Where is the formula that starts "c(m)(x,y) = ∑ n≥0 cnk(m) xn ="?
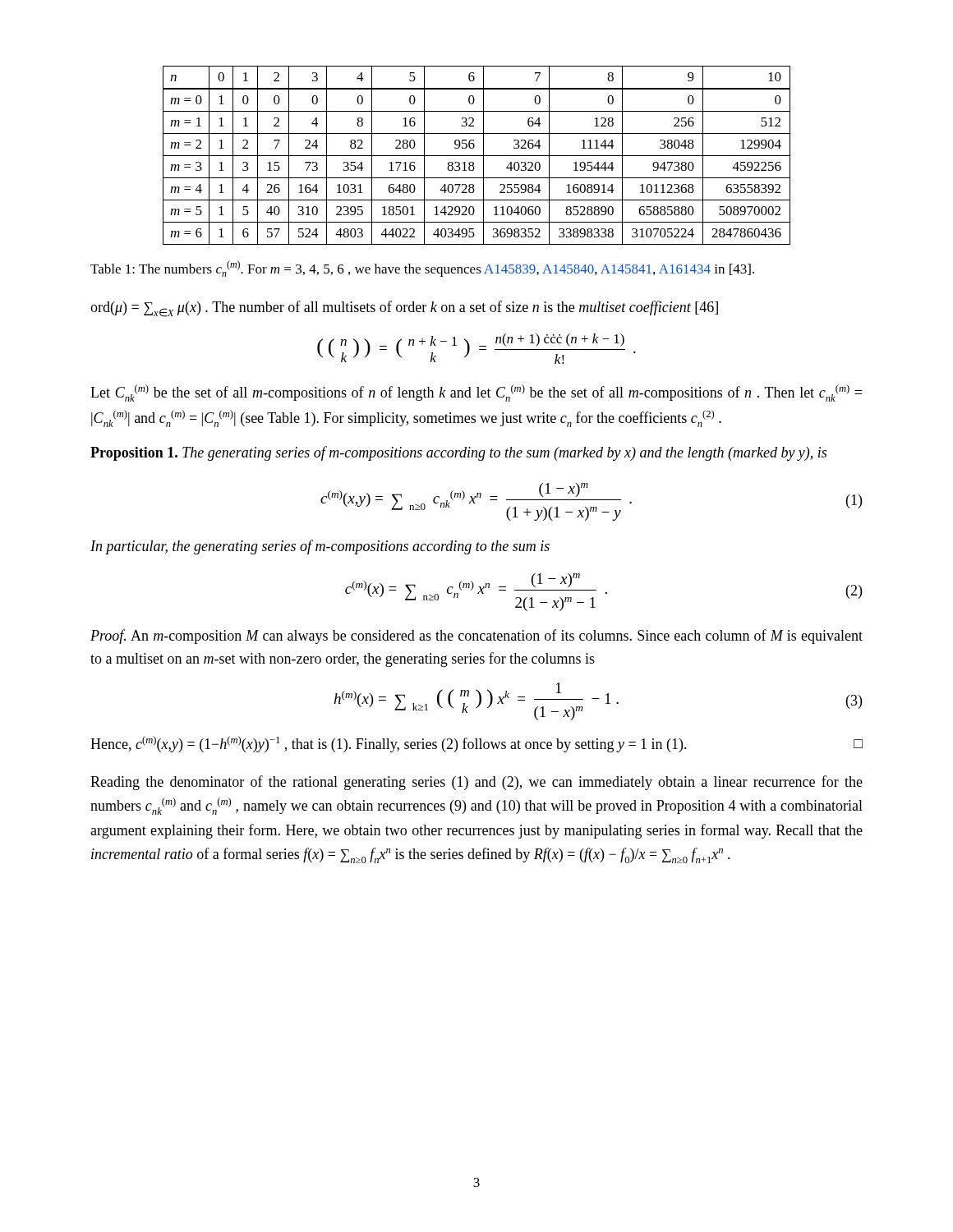This screenshot has height=1232, width=953. pyautogui.click(x=592, y=500)
